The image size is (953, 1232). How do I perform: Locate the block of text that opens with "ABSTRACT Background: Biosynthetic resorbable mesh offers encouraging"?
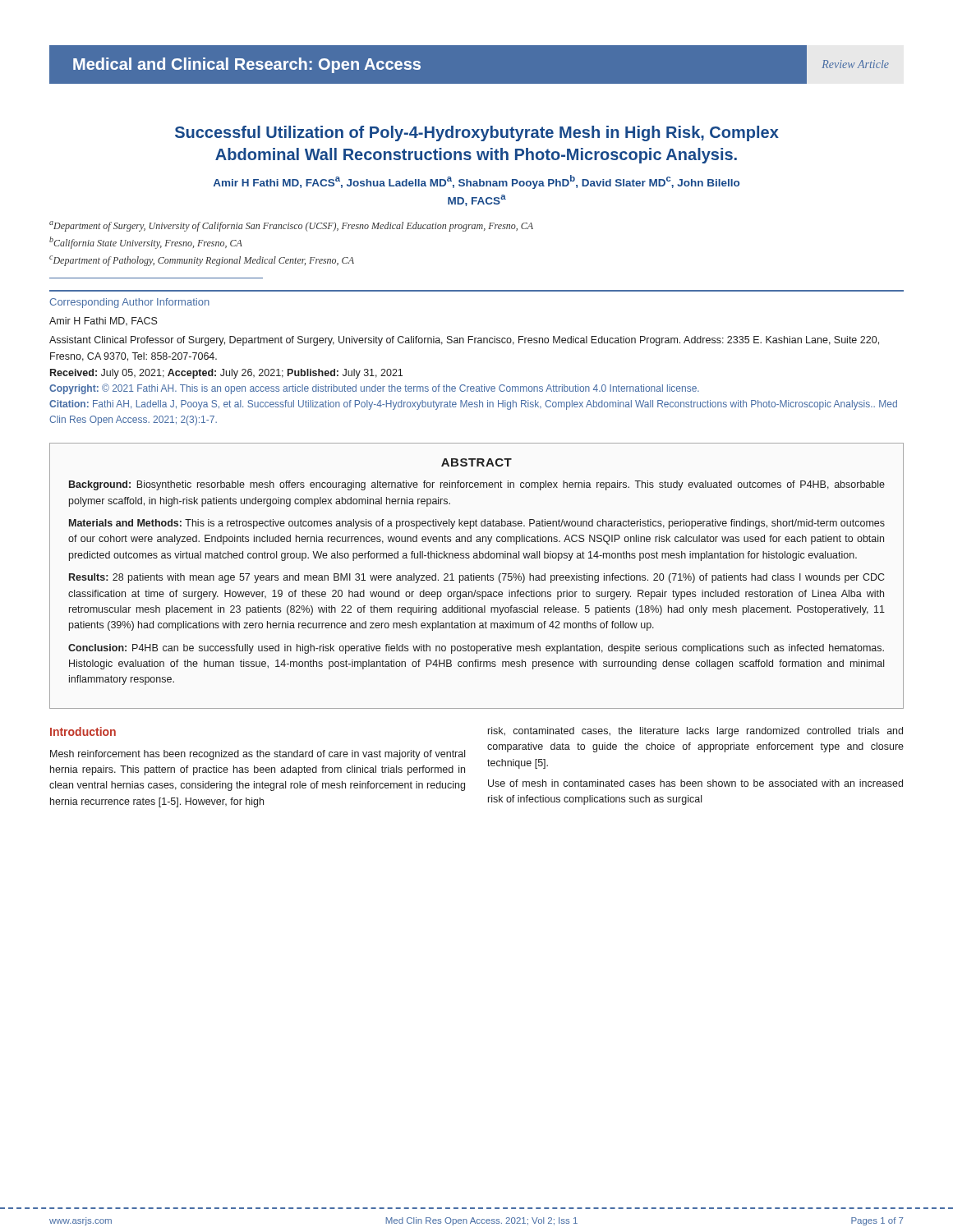point(476,572)
